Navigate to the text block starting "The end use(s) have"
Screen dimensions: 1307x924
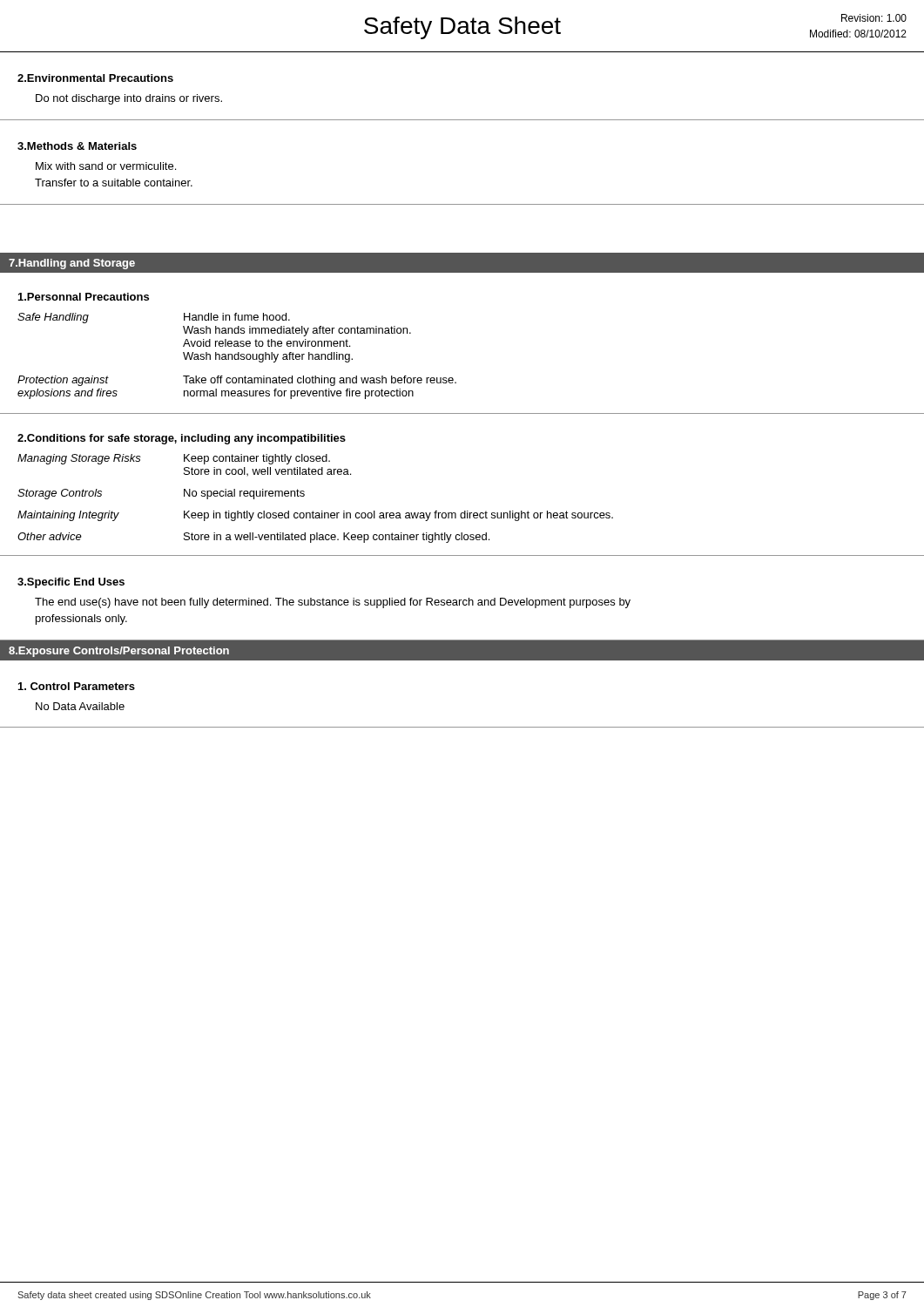click(x=333, y=610)
